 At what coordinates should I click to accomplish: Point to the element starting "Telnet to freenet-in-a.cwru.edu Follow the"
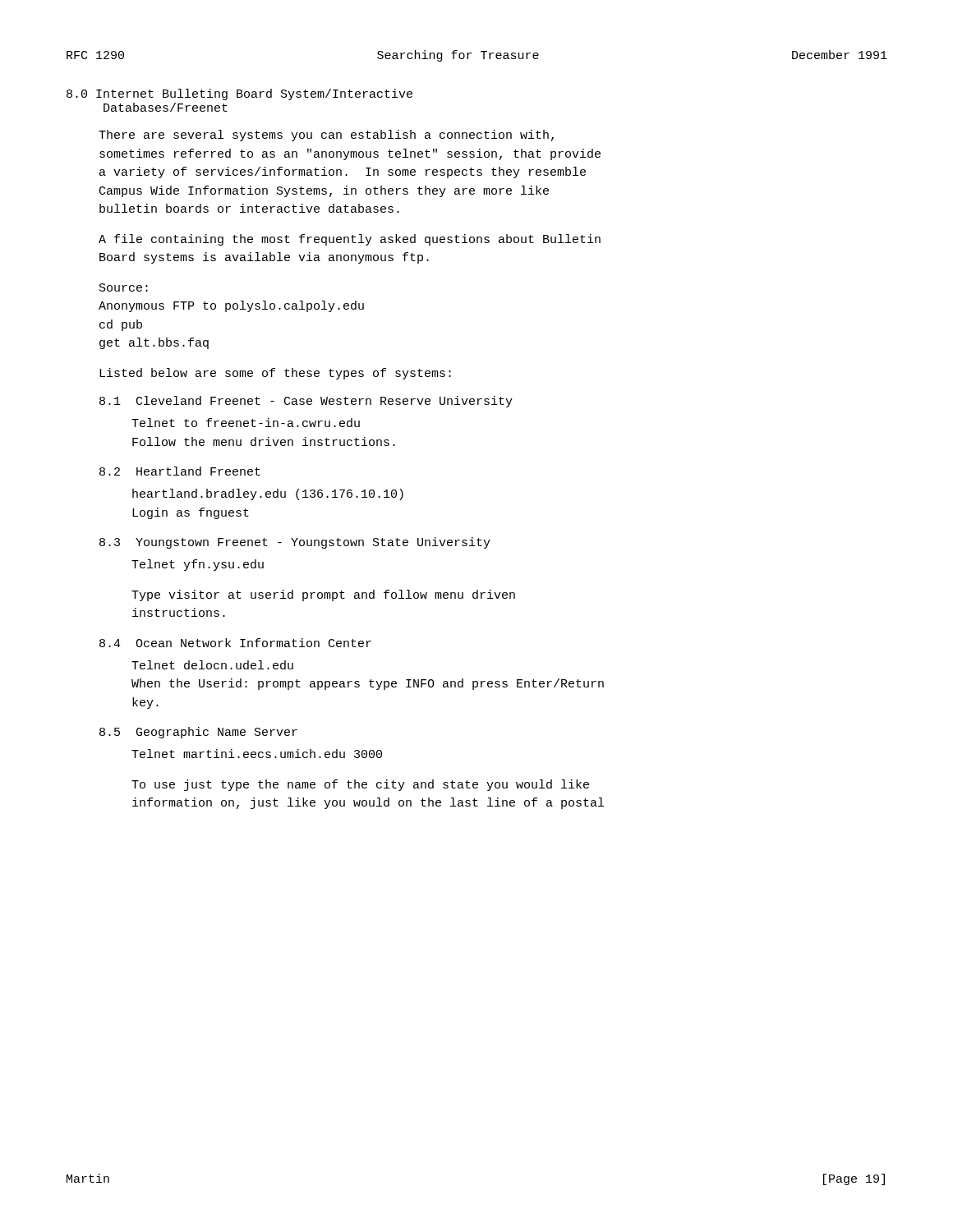[x=265, y=433]
